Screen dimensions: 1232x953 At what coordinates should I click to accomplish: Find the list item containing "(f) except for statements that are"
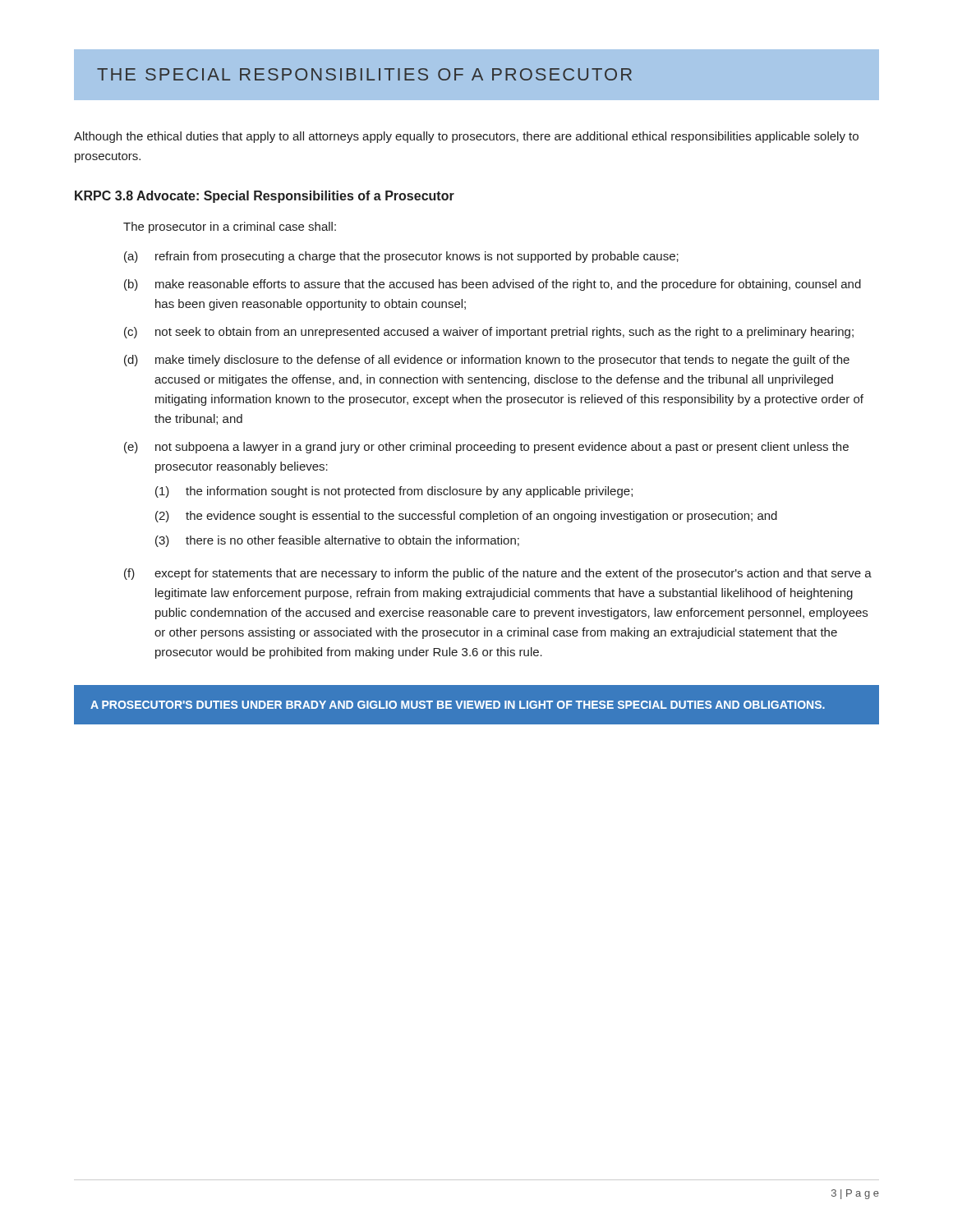[x=501, y=613]
